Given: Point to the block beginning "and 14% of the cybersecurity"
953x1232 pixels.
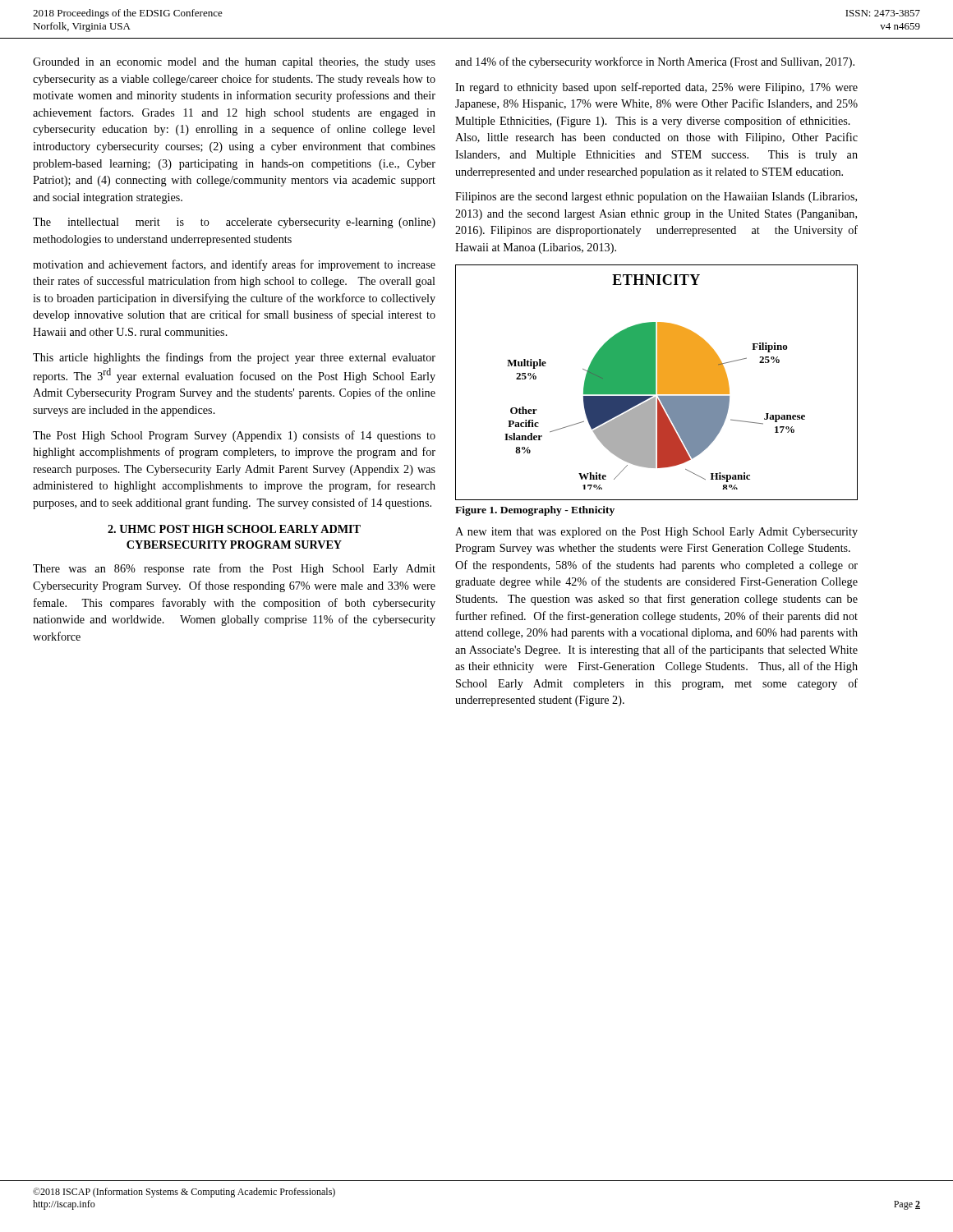Looking at the screenshot, I should [x=655, y=62].
